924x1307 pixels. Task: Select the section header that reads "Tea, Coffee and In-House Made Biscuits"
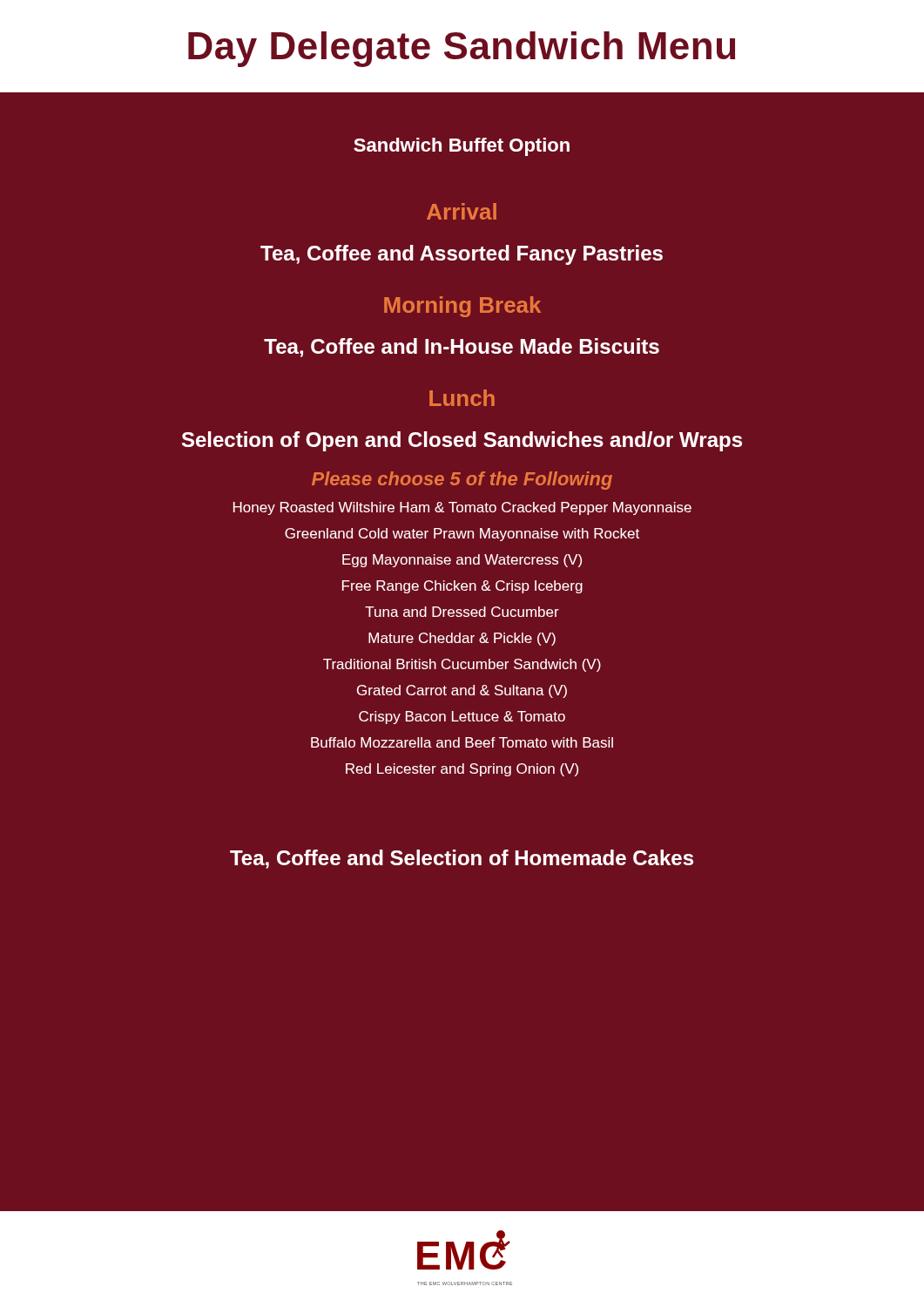point(462,347)
